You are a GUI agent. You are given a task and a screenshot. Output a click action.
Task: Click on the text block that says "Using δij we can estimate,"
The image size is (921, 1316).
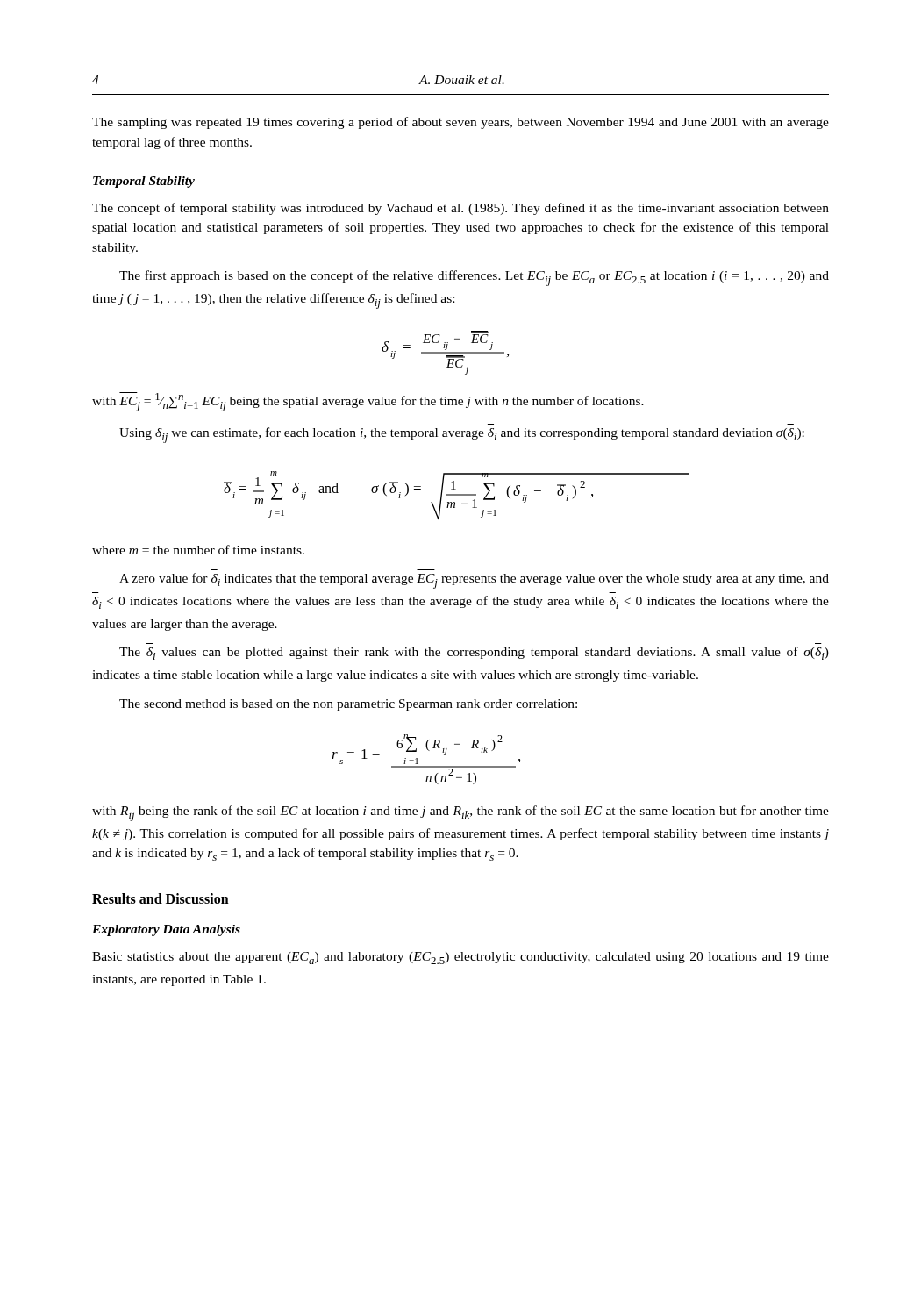[x=460, y=434]
